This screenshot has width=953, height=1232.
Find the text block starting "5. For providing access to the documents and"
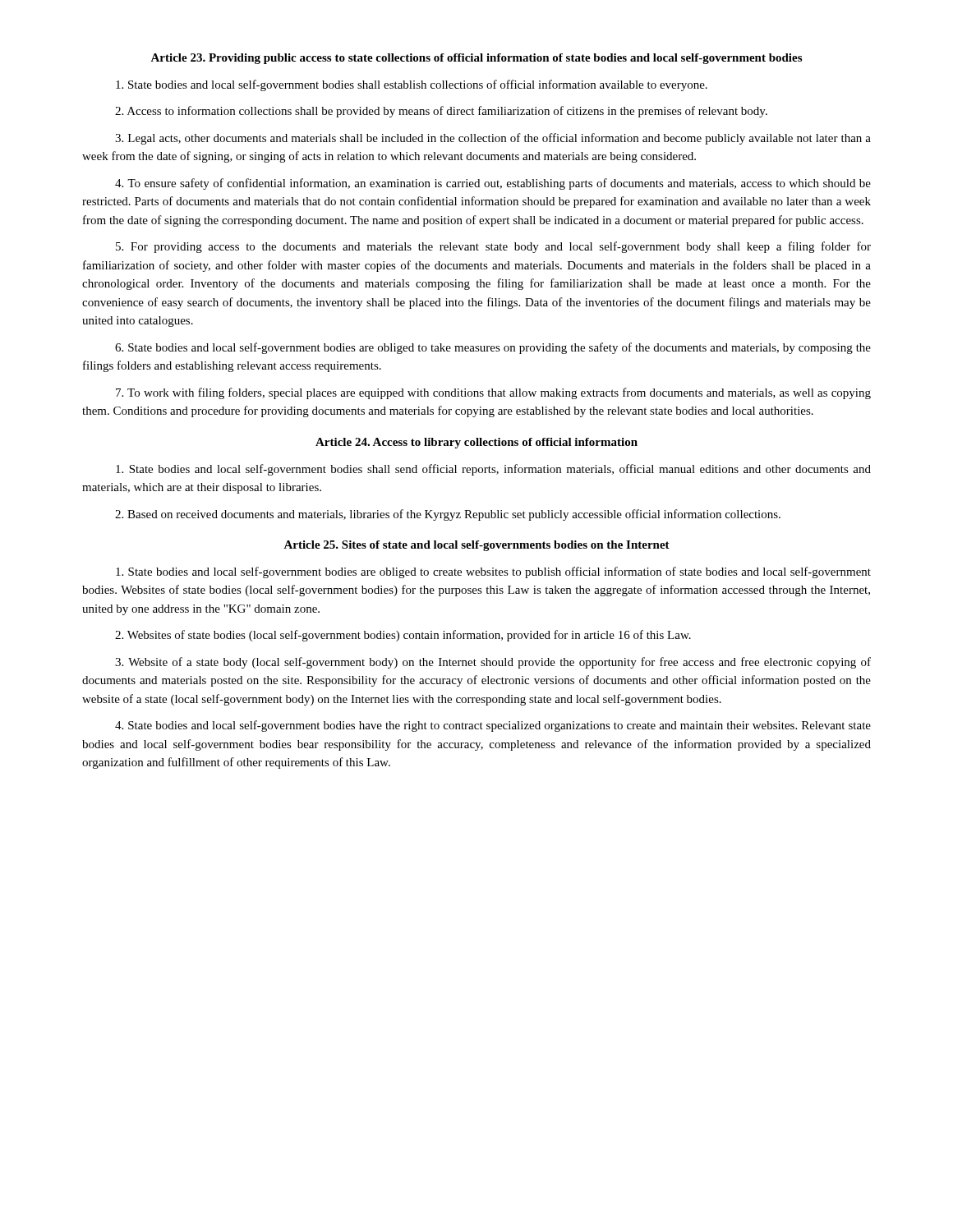(476, 284)
